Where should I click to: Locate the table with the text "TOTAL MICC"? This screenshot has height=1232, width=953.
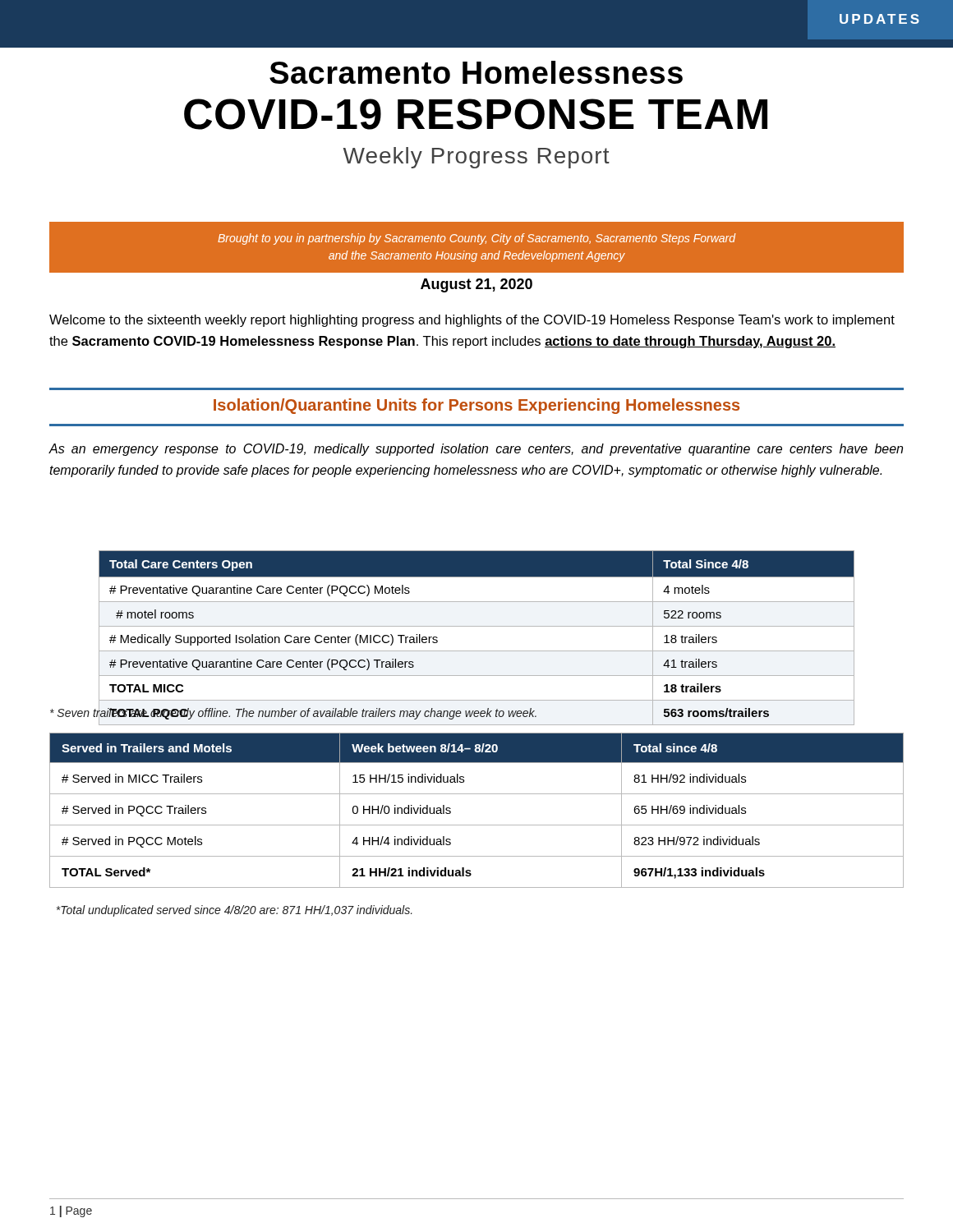click(476, 638)
